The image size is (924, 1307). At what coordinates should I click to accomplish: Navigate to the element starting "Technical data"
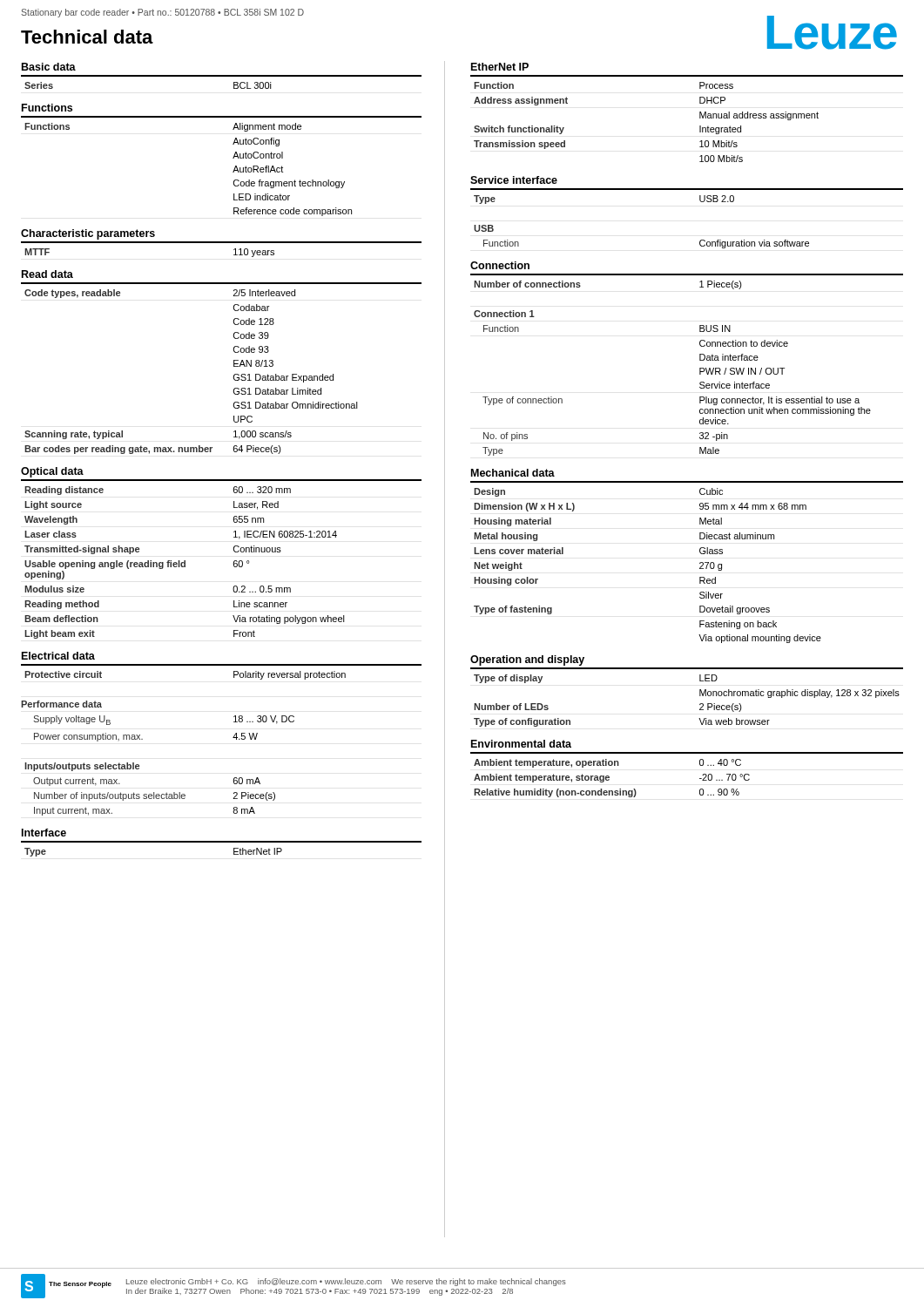point(87,37)
